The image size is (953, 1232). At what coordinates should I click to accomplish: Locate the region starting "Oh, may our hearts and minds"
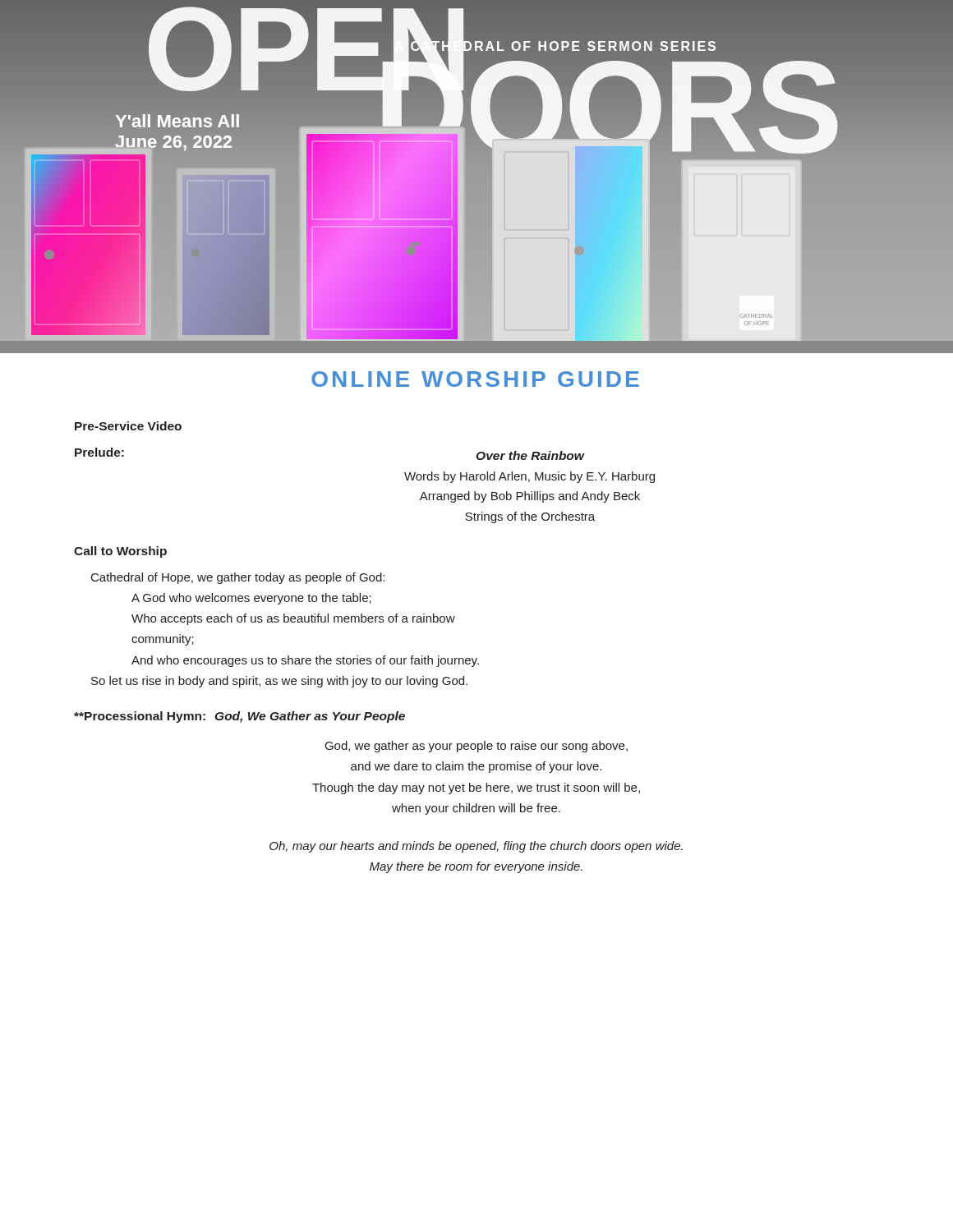click(x=476, y=856)
